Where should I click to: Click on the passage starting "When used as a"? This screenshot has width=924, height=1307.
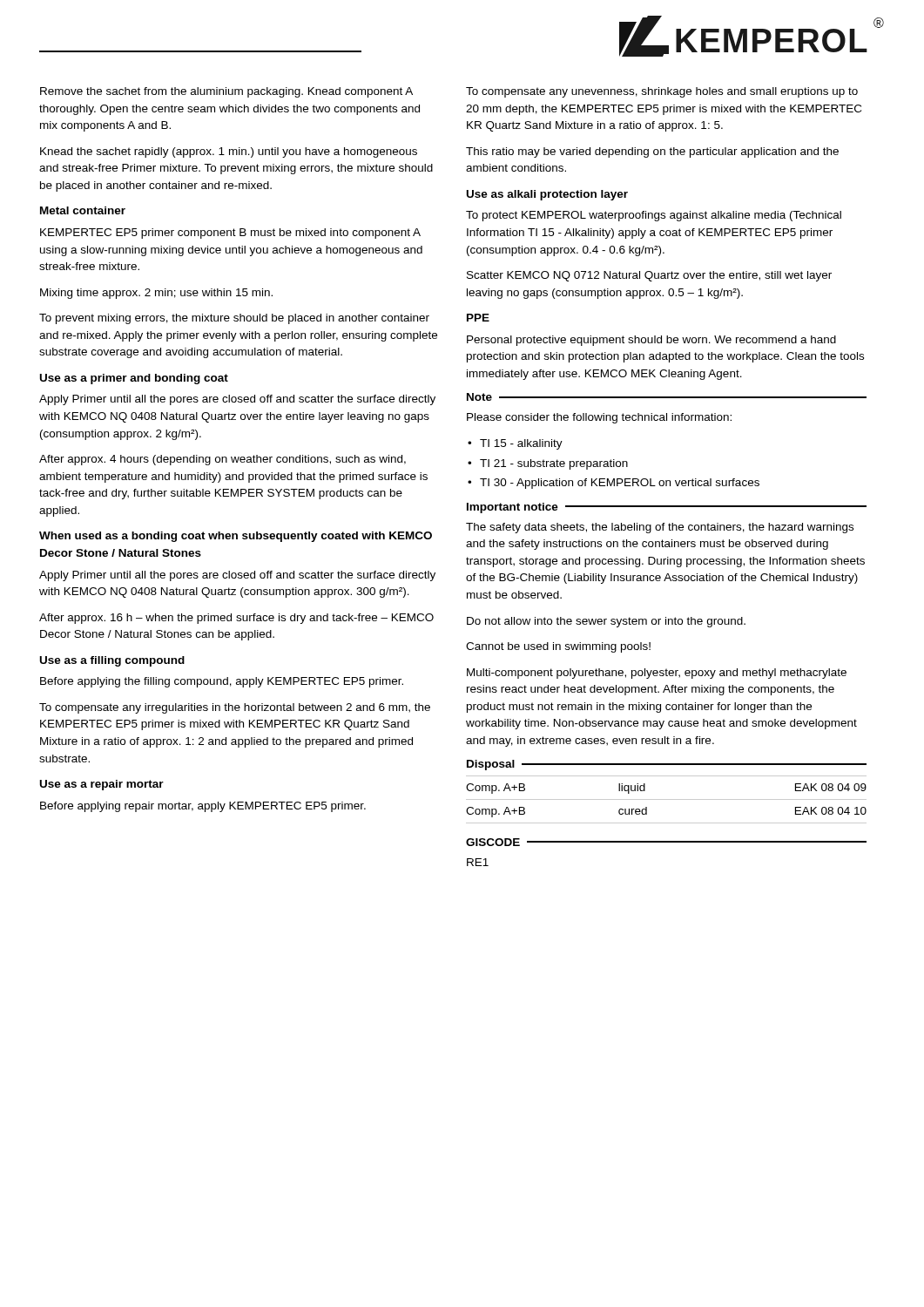[x=236, y=544]
